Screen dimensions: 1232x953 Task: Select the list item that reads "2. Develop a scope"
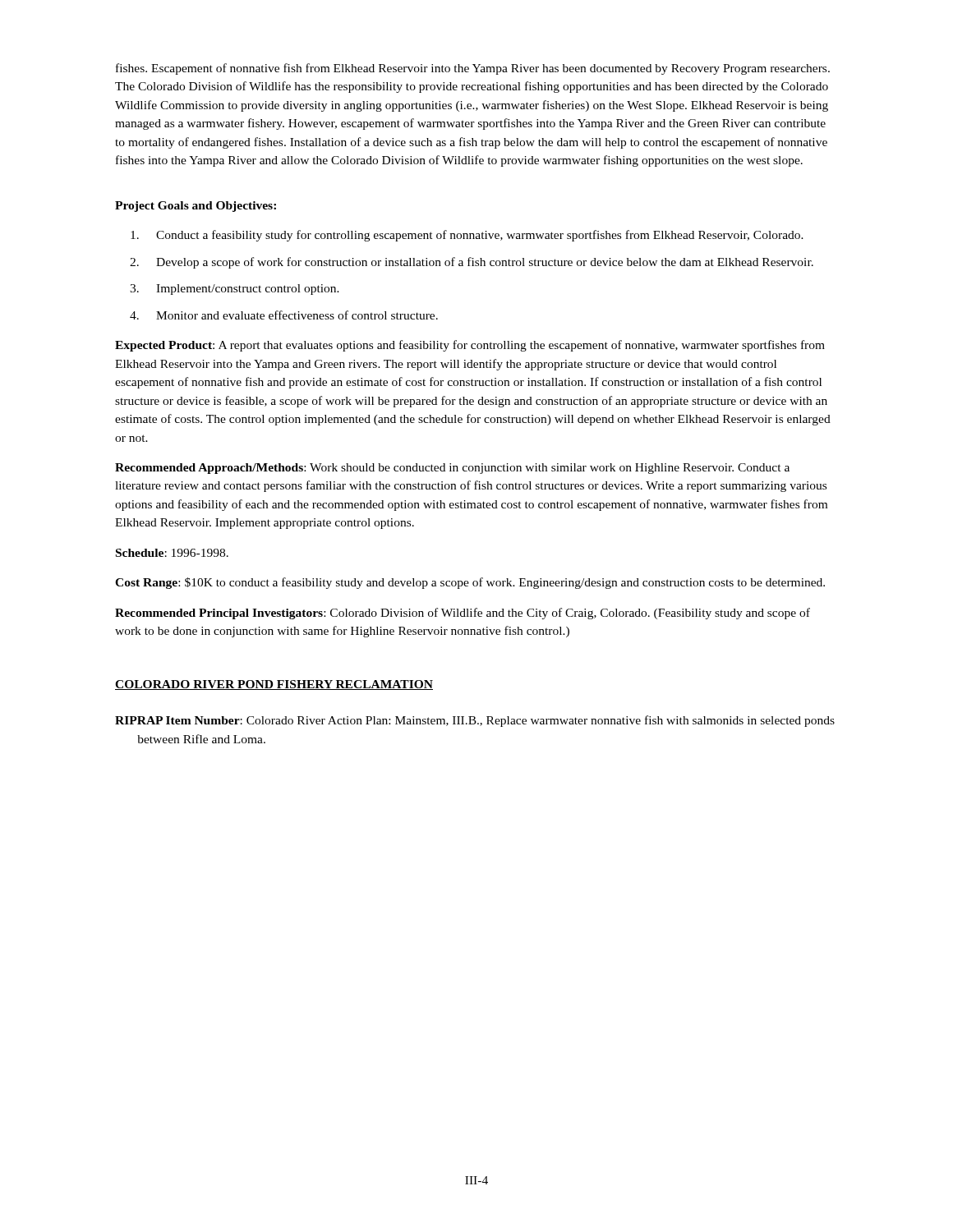pyautogui.click(x=484, y=262)
